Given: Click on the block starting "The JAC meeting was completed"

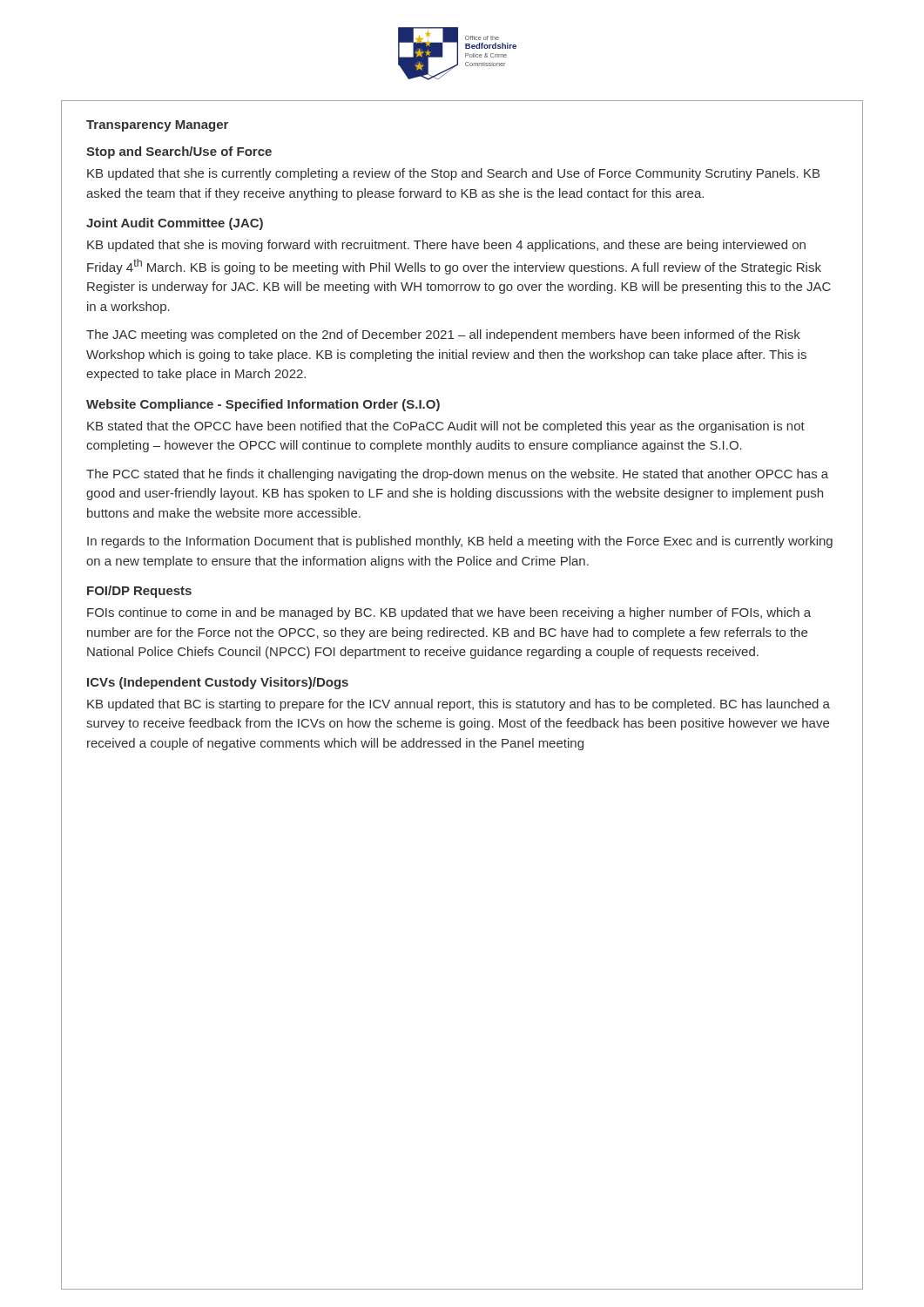Looking at the screenshot, I should click(x=446, y=354).
